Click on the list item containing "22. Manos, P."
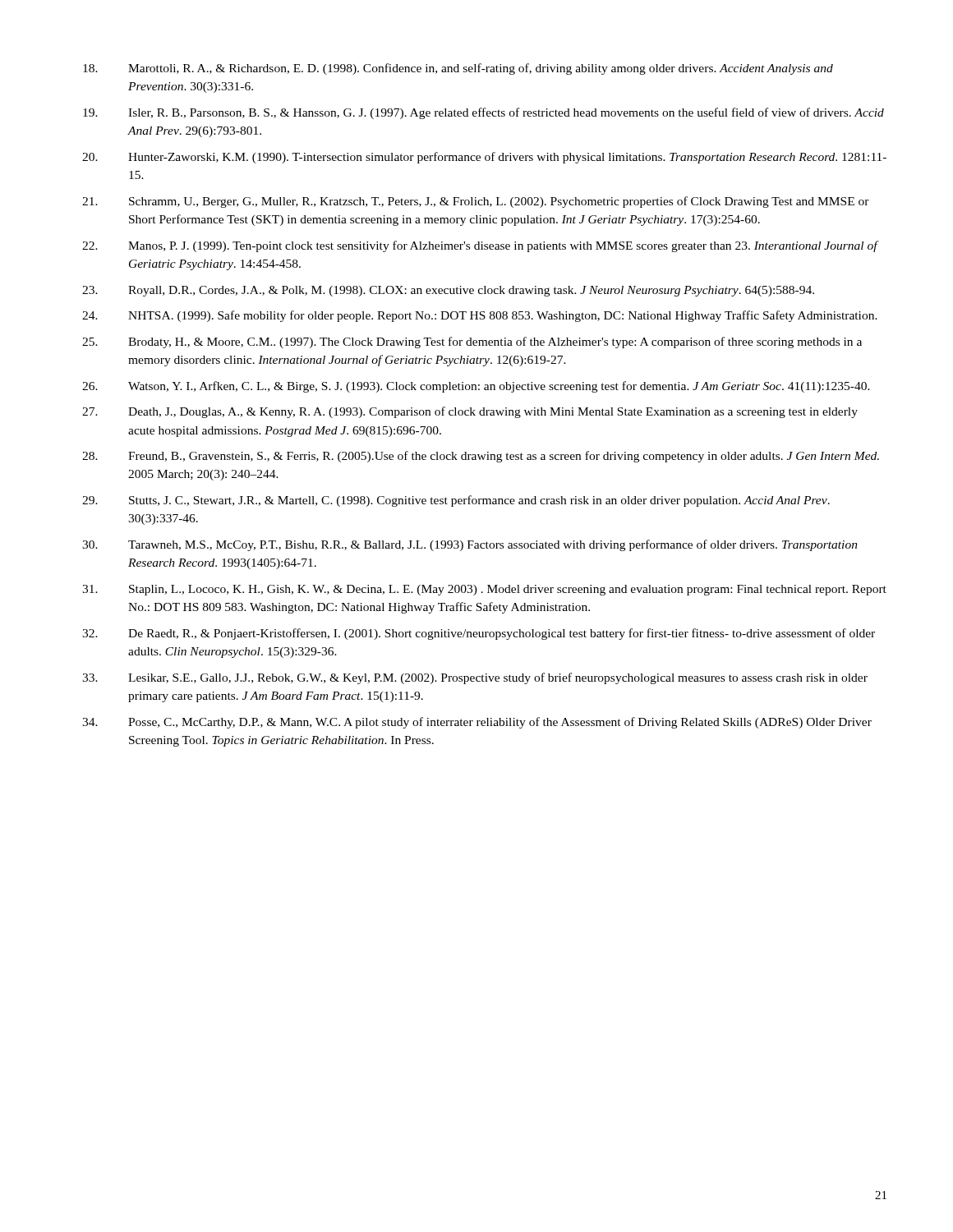 point(485,255)
